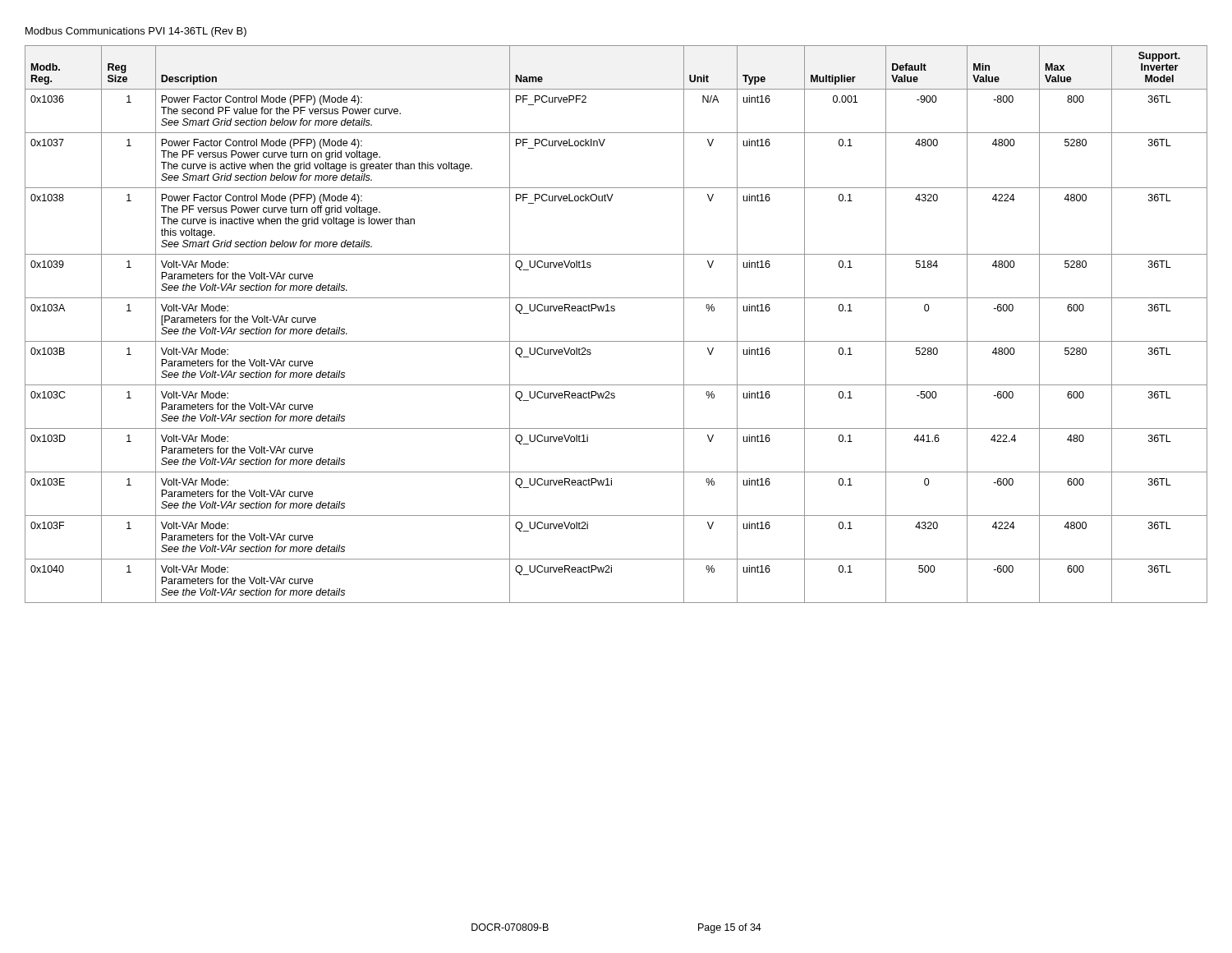Select the table that reads "Reg Size"
The width and height of the screenshot is (1232, 953).
coord(616,324)
